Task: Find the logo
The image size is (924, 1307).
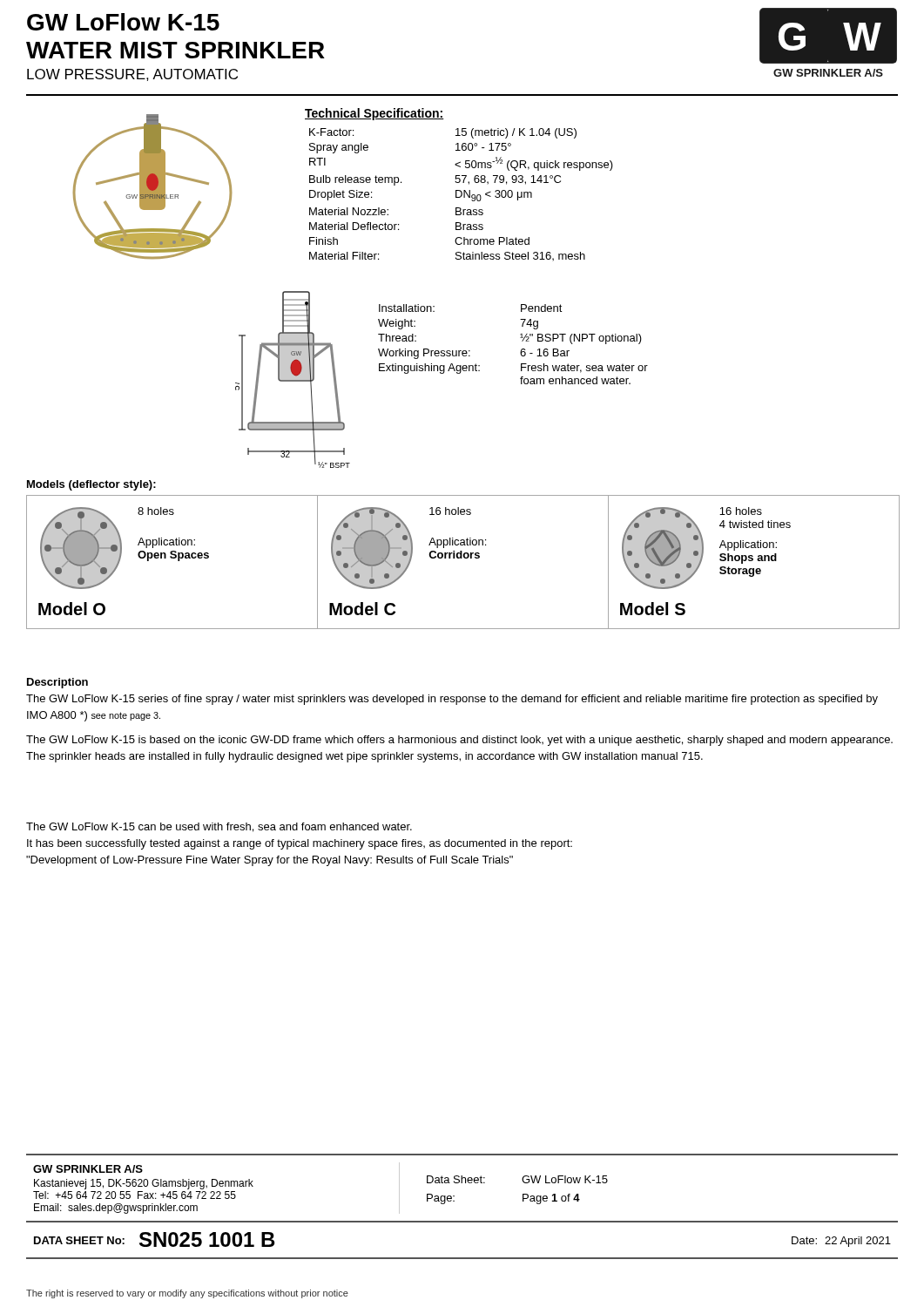Action: 828,46
